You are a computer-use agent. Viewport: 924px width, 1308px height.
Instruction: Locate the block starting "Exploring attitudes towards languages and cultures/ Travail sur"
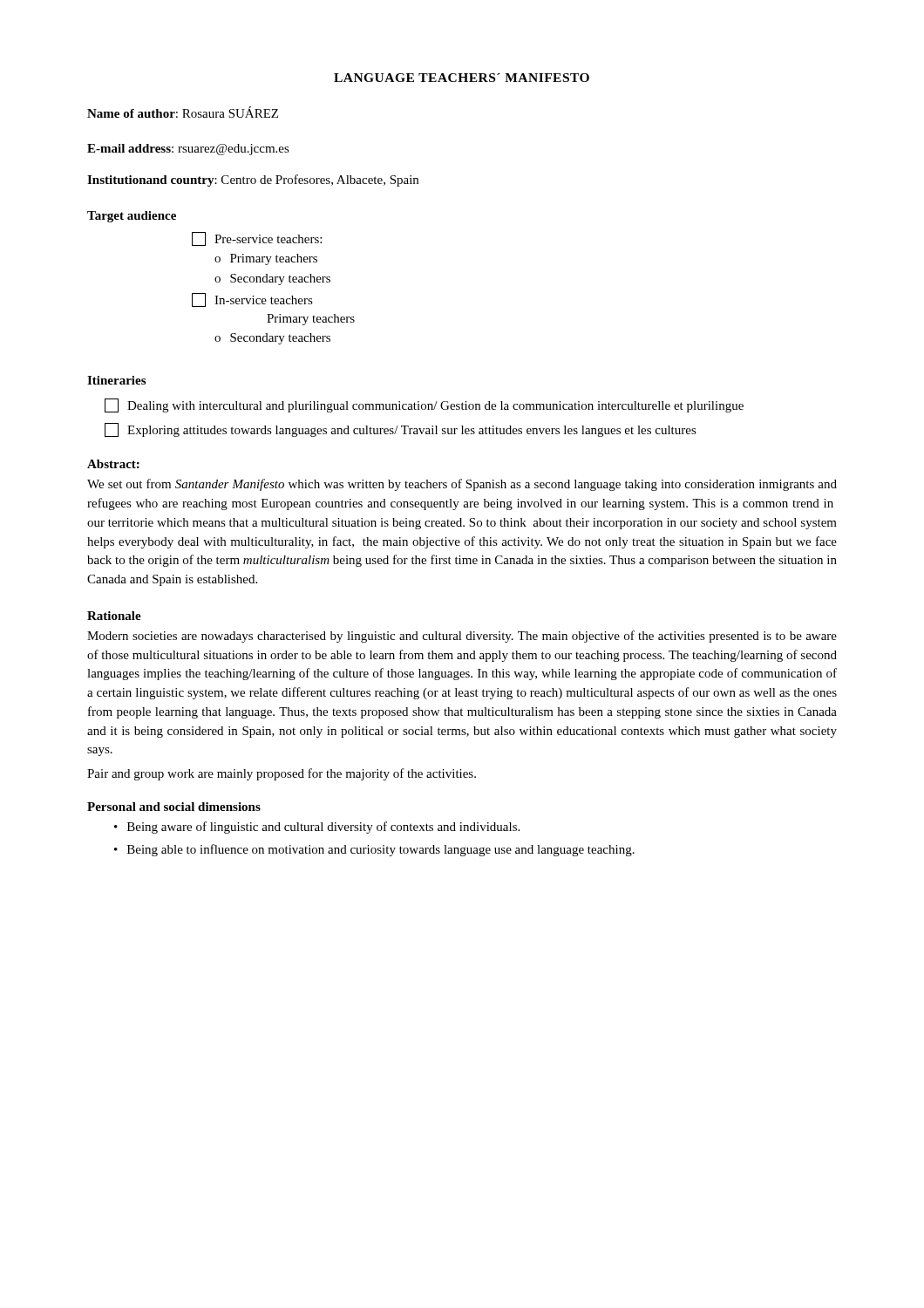coord(471,430)
